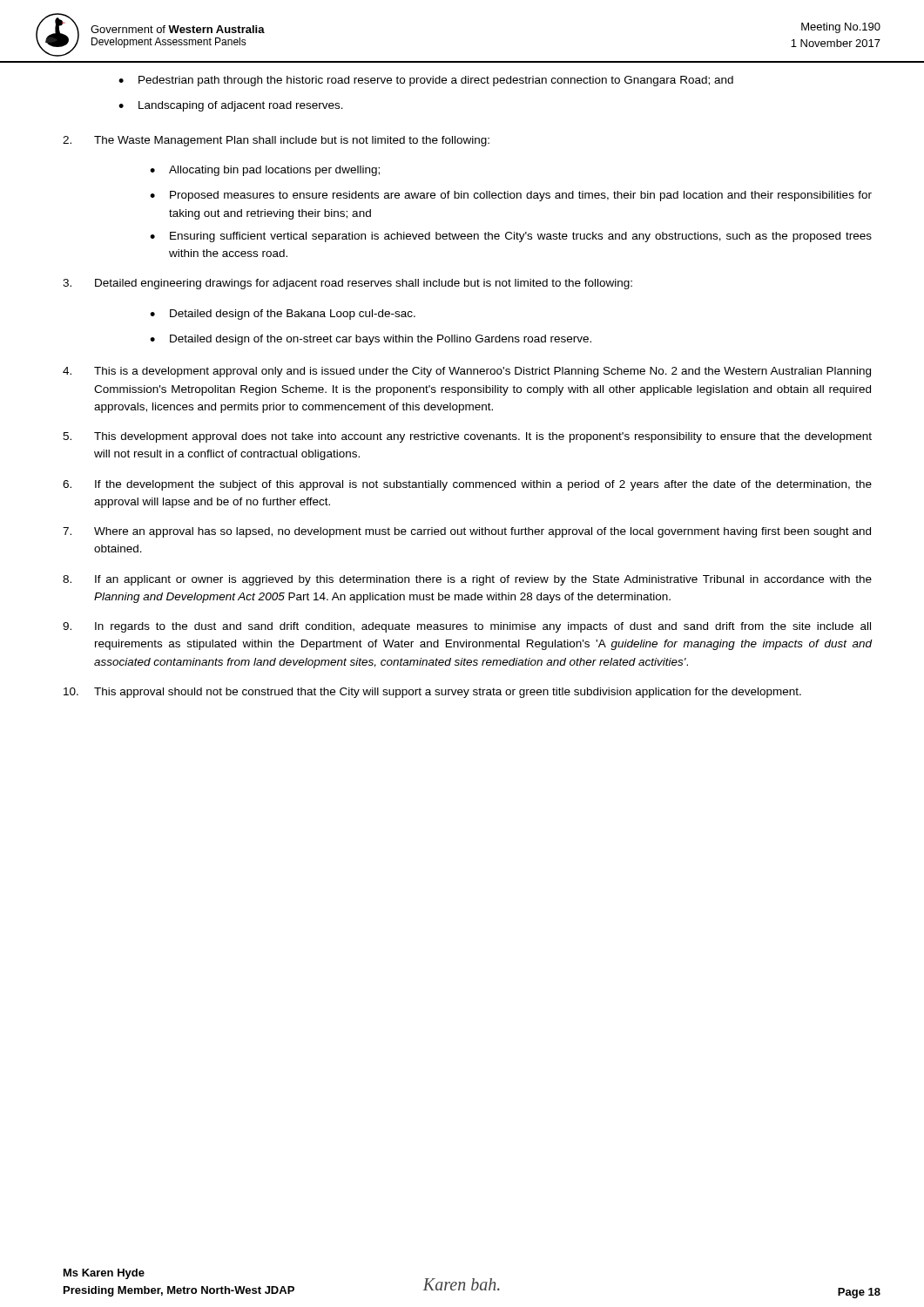Screen dimensions: 1307x924
Task: Locate the text block with the text "If an applicant or owner is"
Action: pyautogui.click(x=467, y=588)
